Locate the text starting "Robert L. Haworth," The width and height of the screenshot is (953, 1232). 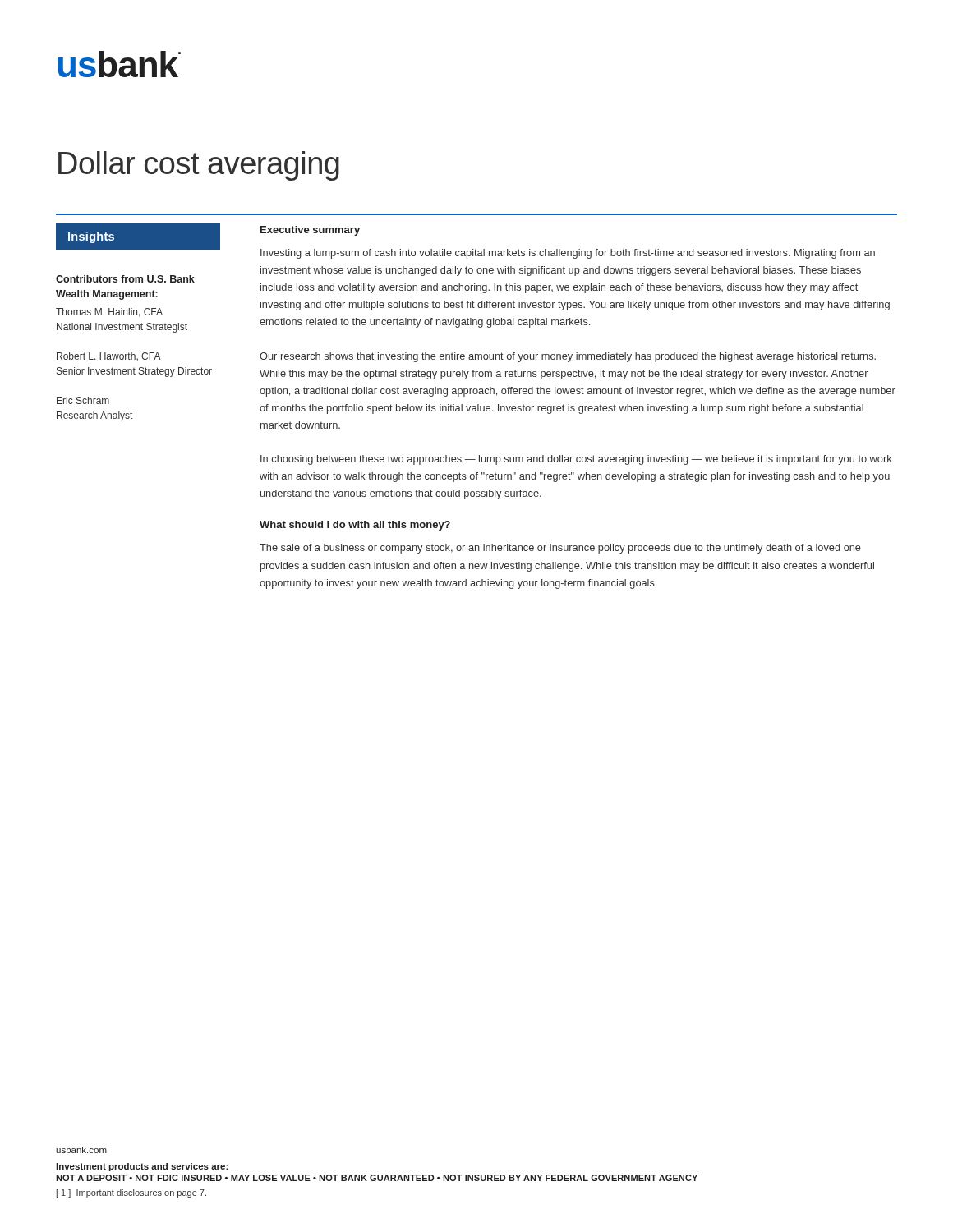click(x=138, y=364)
